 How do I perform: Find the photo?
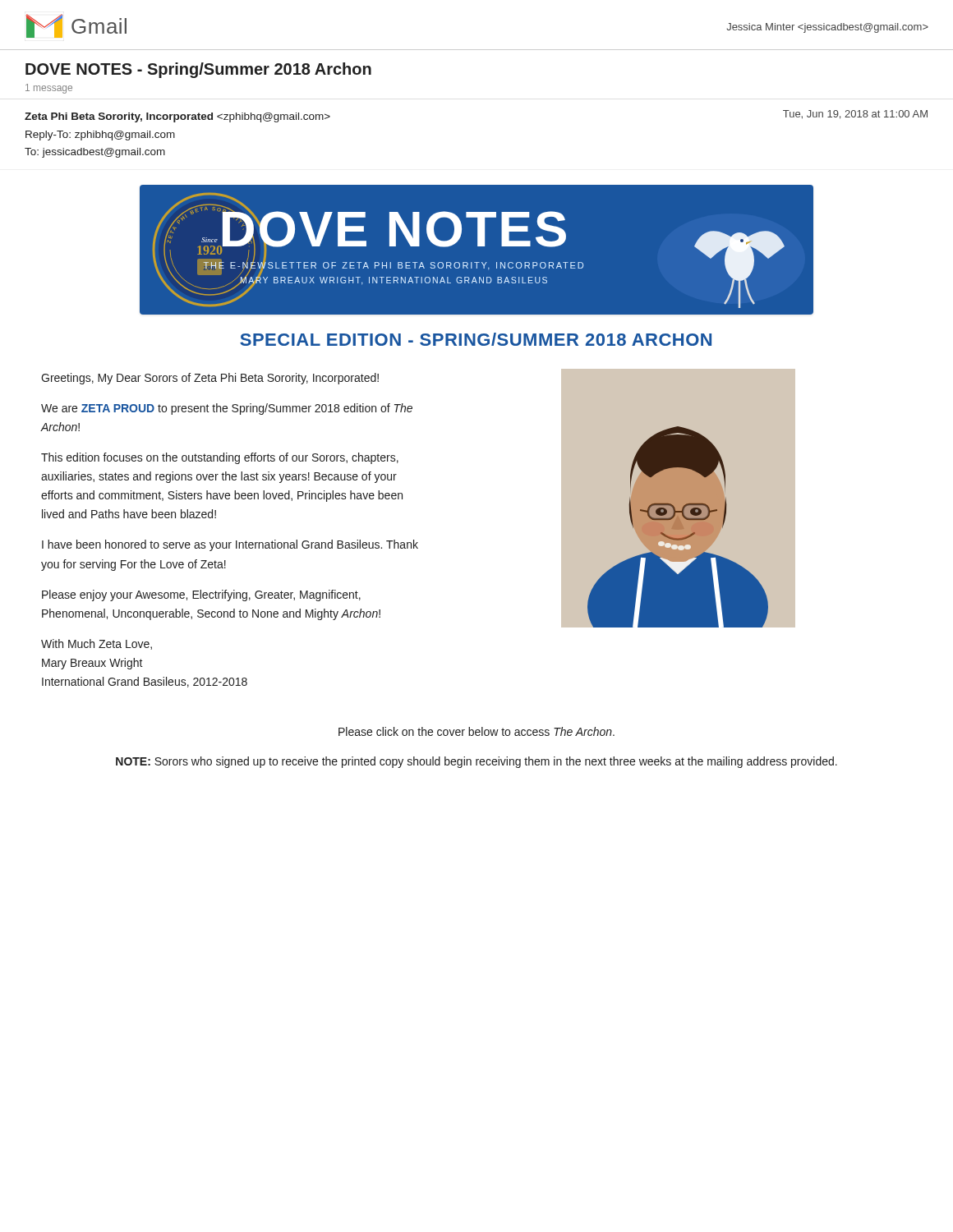coord(678,498)
